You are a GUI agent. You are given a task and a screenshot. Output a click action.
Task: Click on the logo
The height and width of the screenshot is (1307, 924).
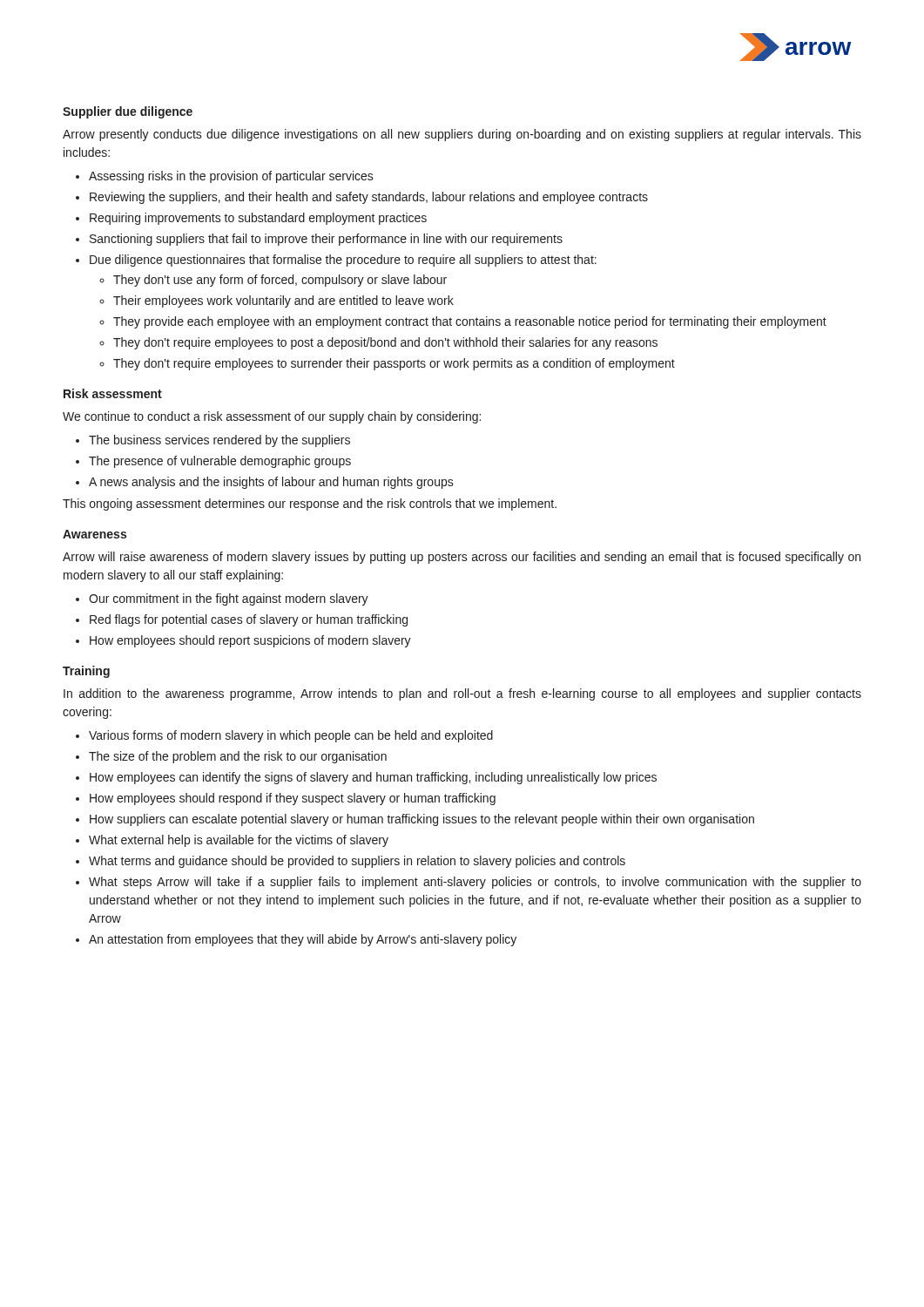800,47
